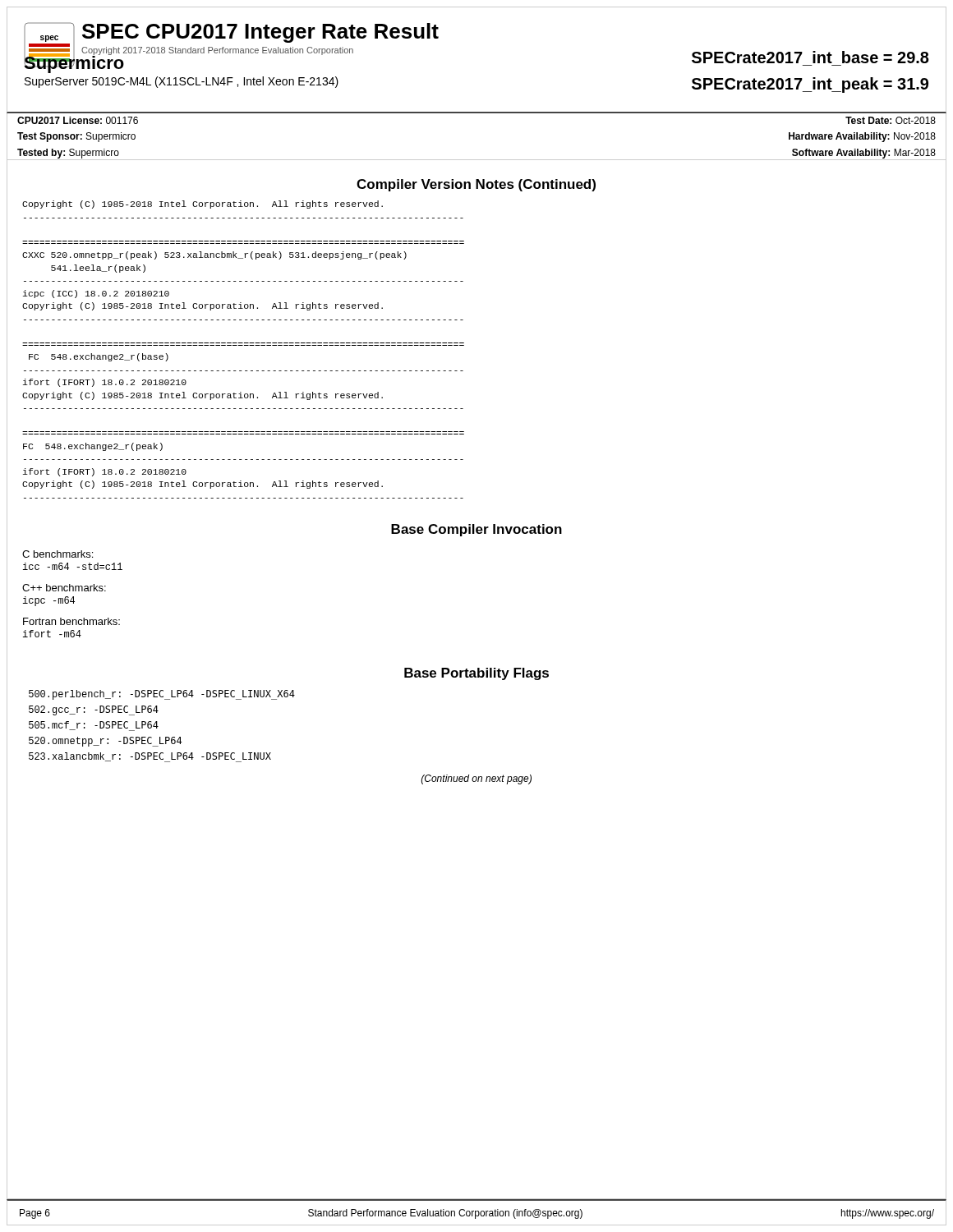The image size is (953, 1232).
Task: Locate the text block starting "Test Date: Oct-2018 Hardware"
Action: [862, 137]
